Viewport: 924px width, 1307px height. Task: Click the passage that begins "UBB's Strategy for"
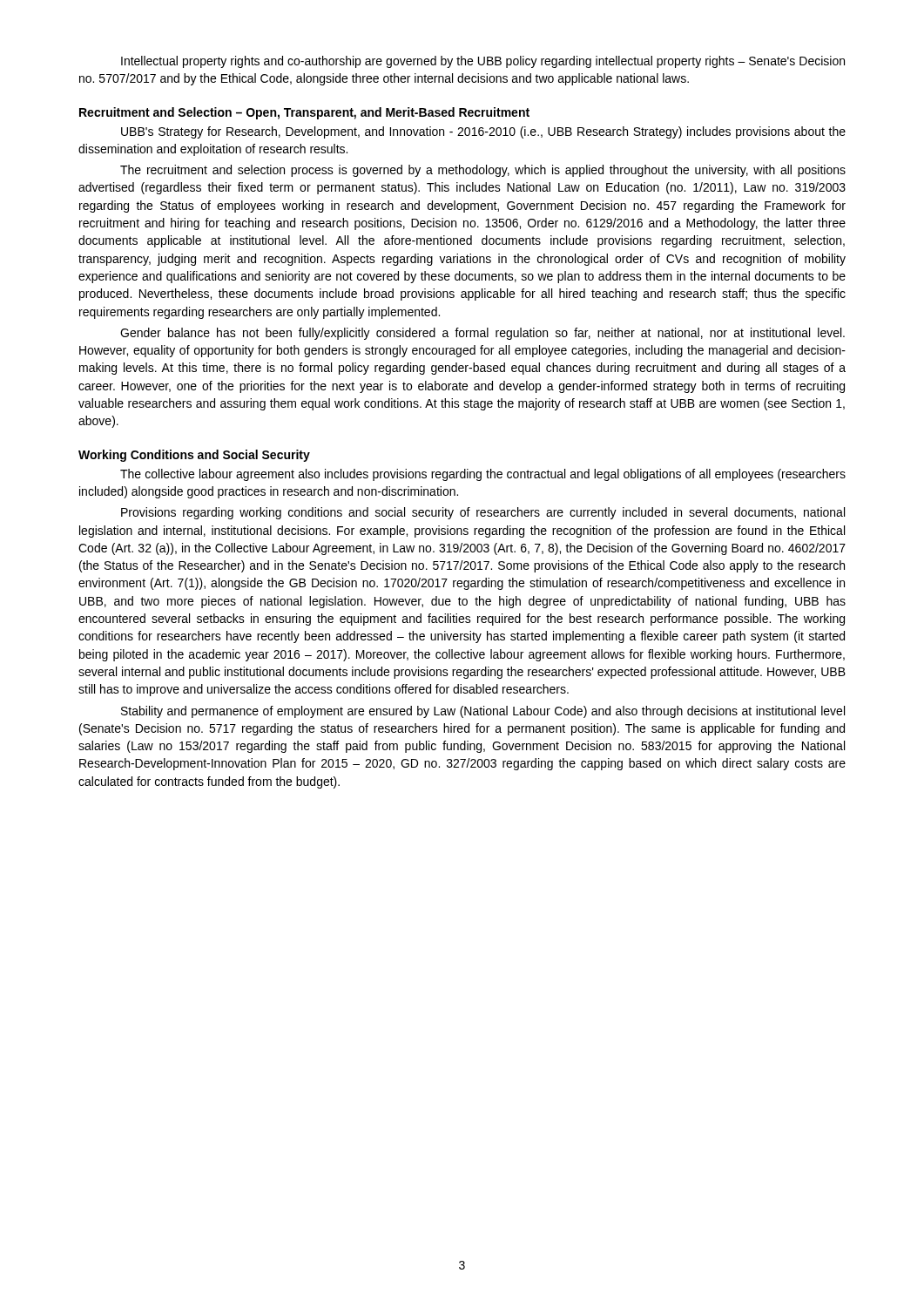[x=462, y=140]
